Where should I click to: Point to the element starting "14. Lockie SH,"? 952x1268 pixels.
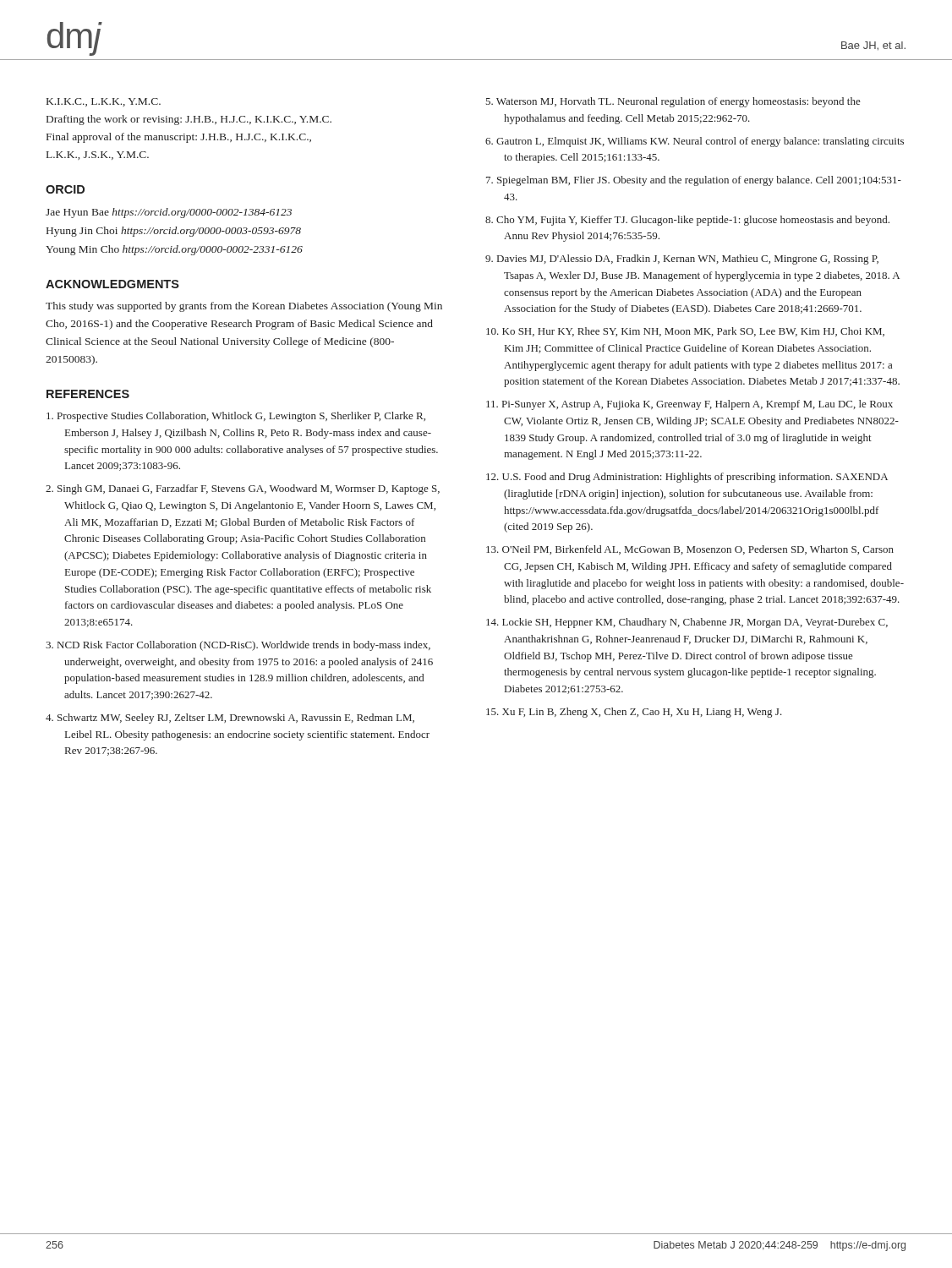[687, 655]
